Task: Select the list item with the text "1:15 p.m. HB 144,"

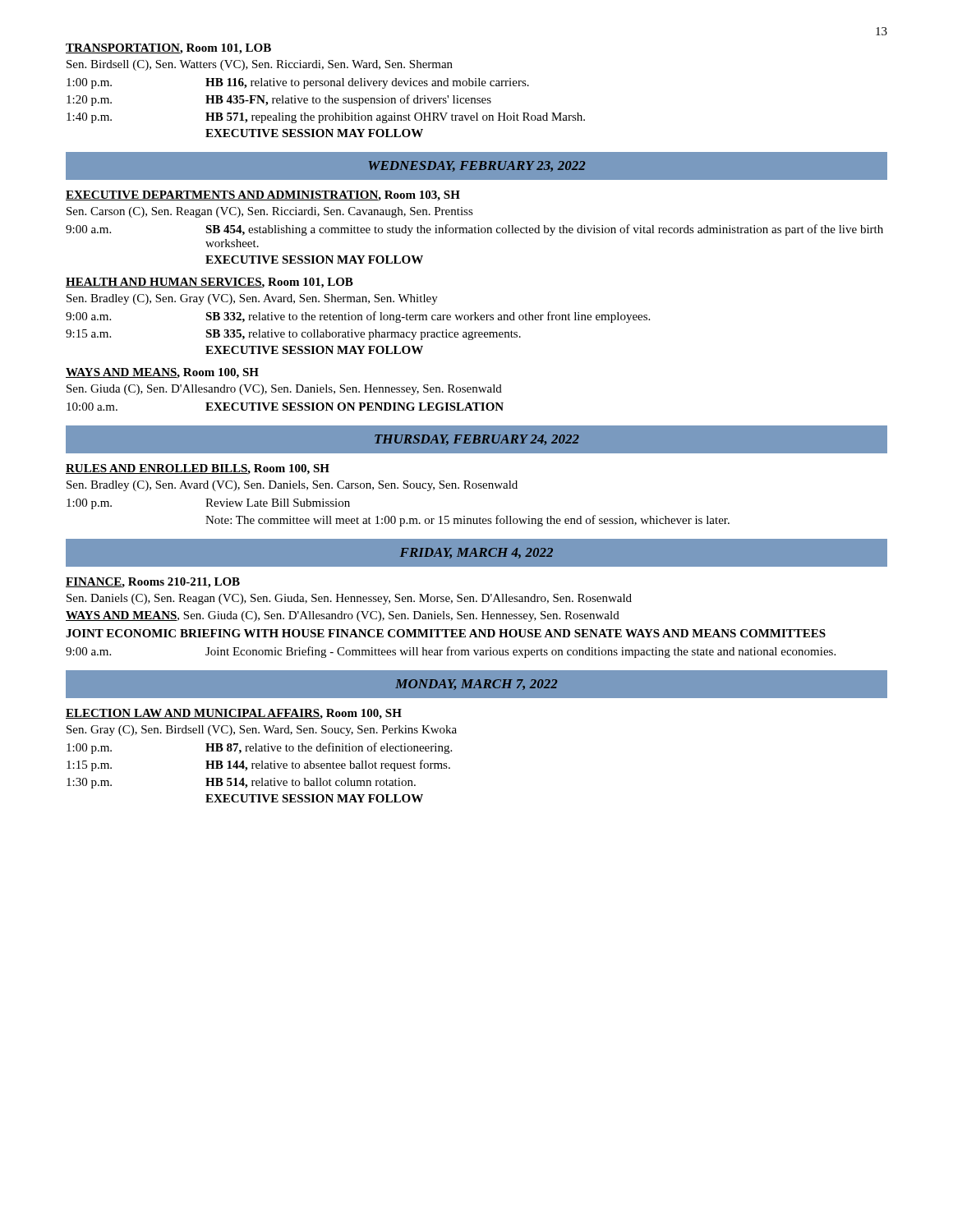Action: tap(258, 765)
